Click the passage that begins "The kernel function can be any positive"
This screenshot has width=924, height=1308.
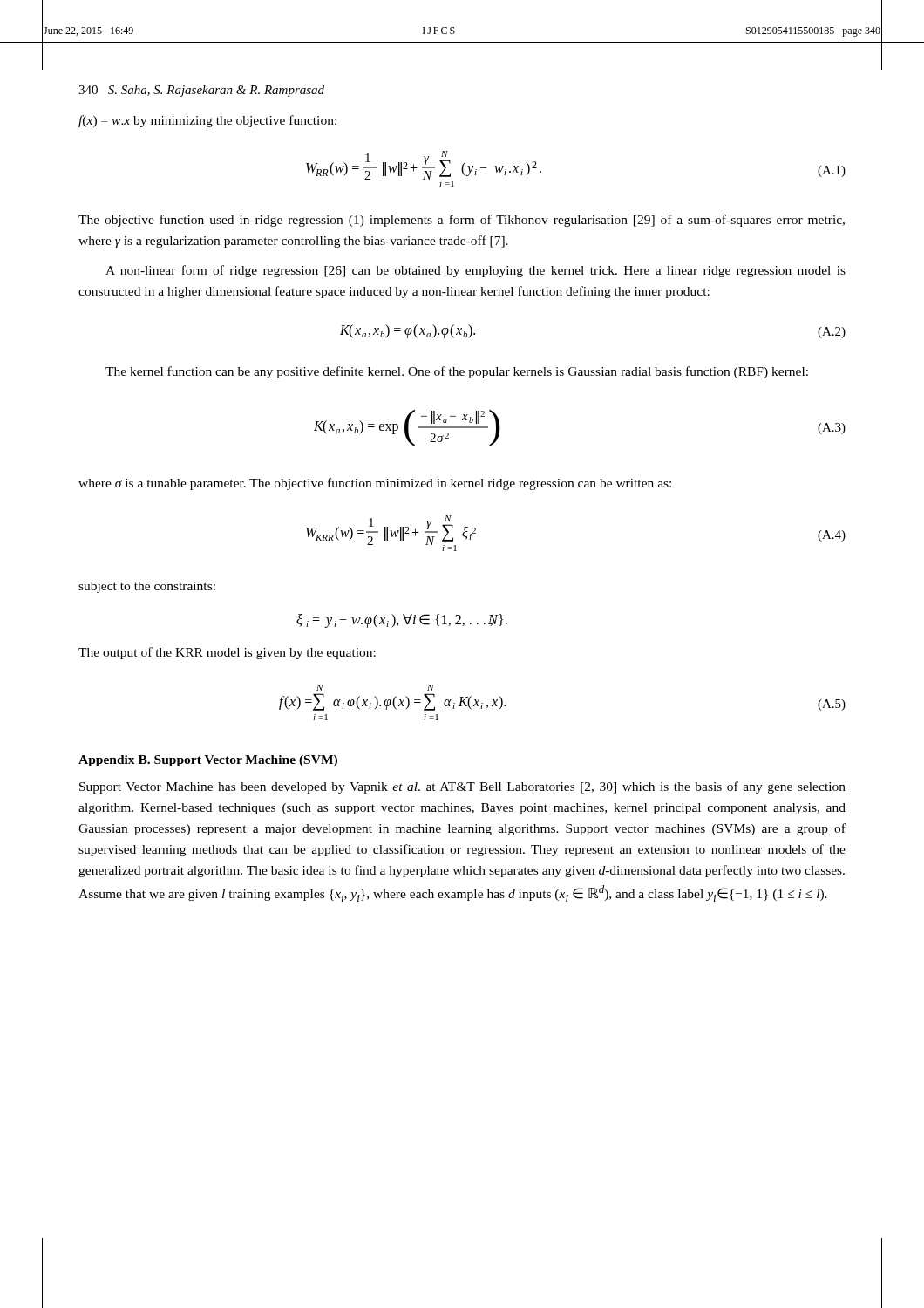pos(462,372)
